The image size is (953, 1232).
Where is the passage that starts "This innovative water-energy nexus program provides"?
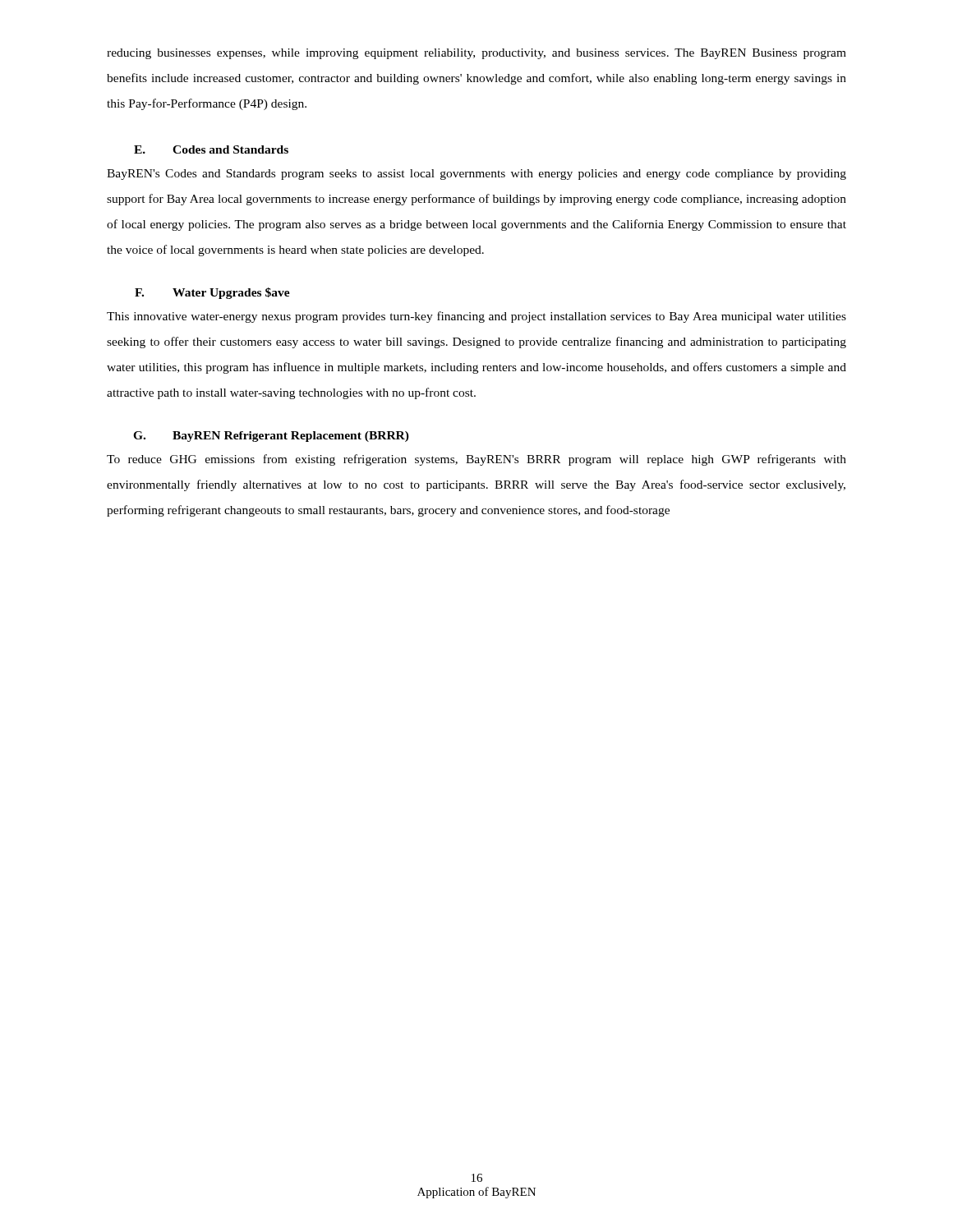(476, 354)
